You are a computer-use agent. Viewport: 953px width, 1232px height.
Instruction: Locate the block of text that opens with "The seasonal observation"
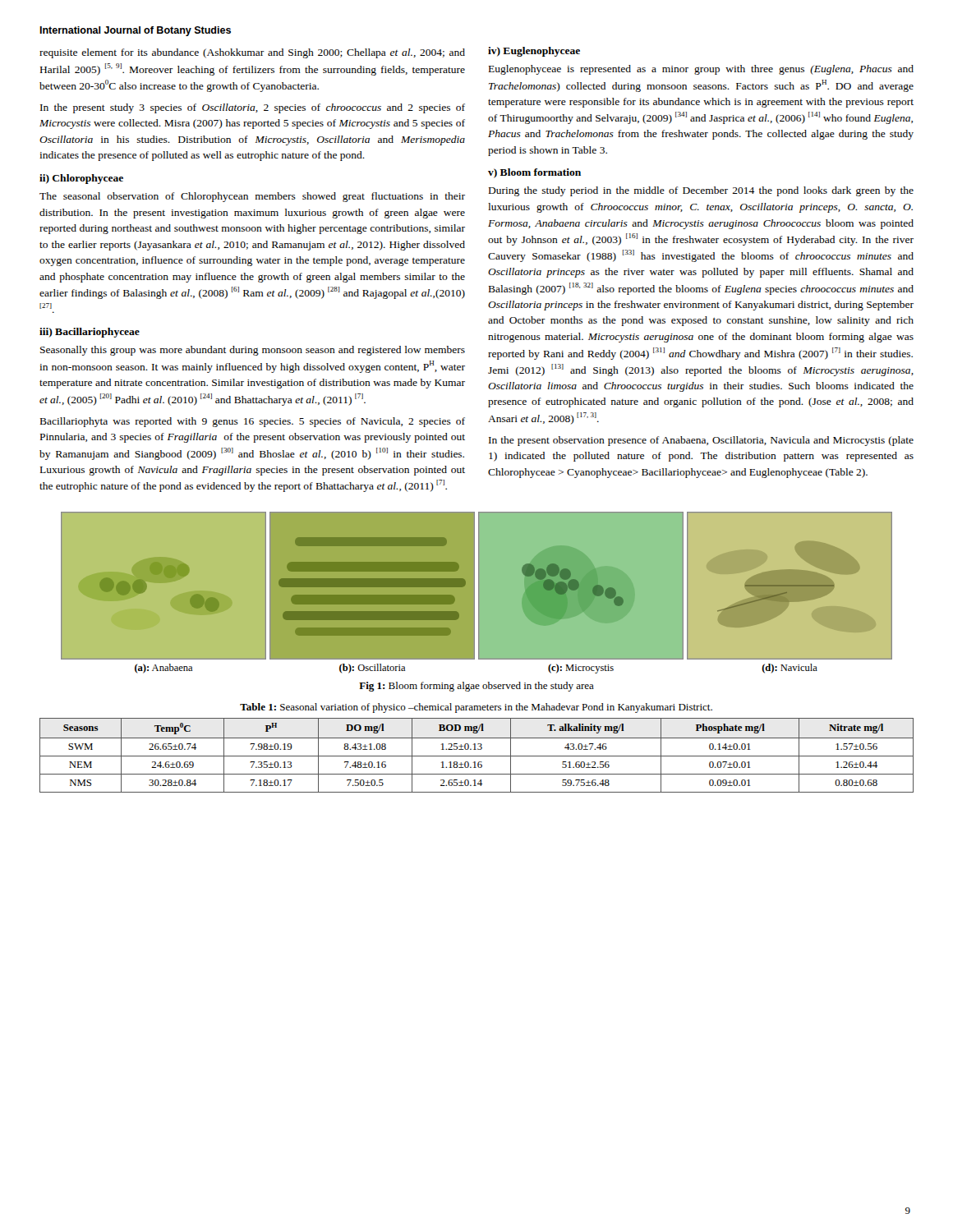pyautogui.click(x=252, y=253)
